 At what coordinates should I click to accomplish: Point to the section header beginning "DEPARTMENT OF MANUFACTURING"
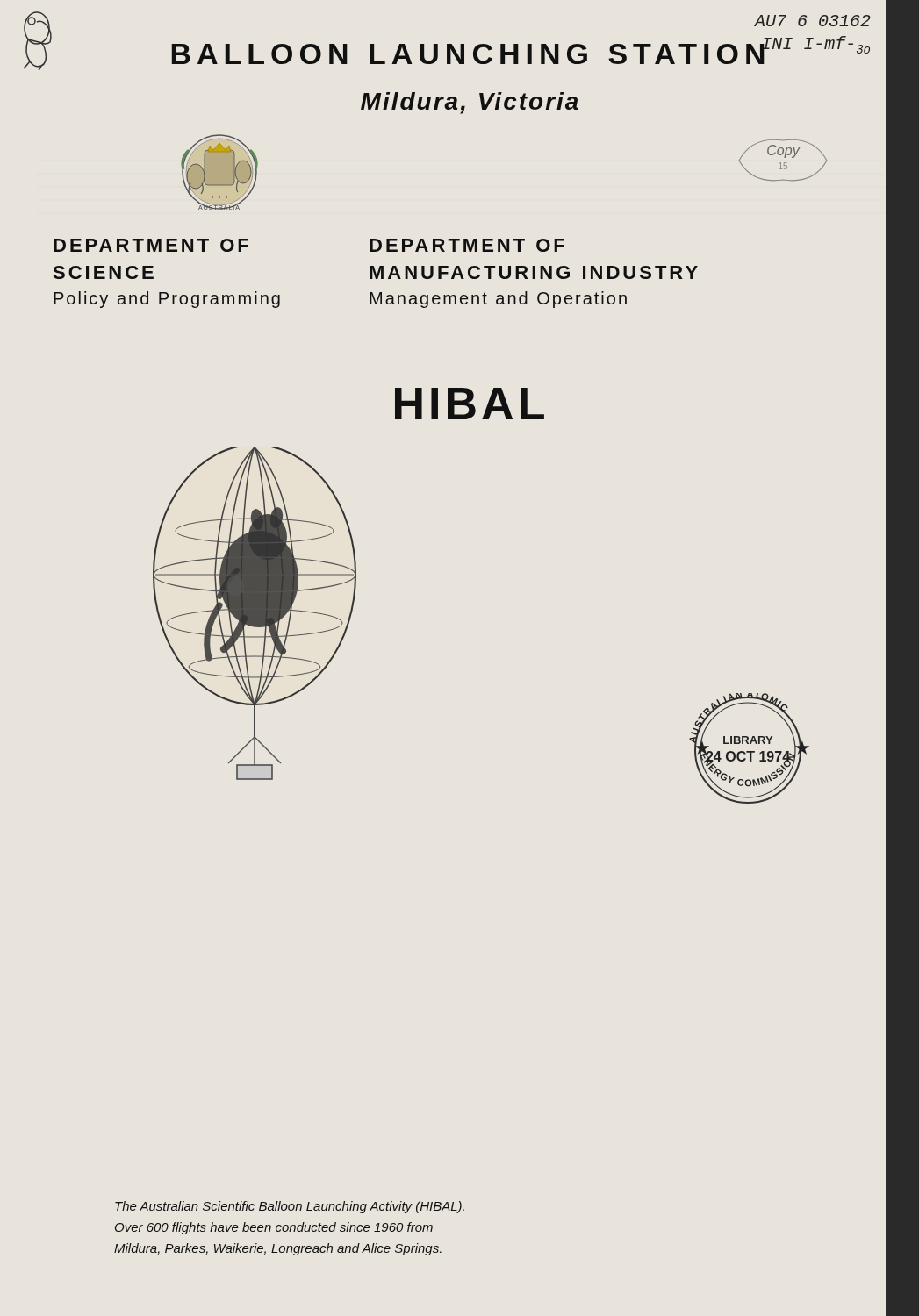point(535,271)
